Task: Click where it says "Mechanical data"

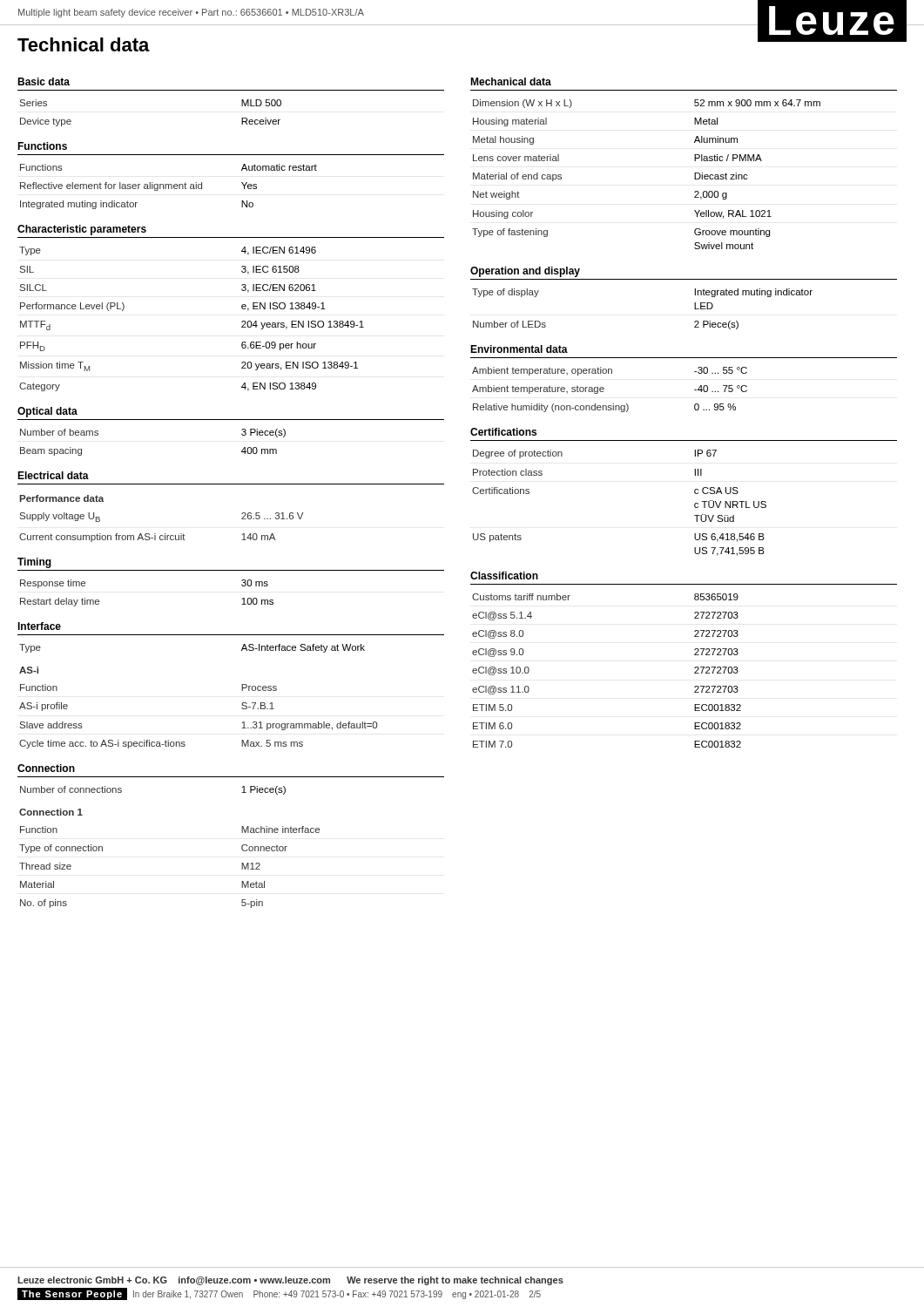Action: 511,82
